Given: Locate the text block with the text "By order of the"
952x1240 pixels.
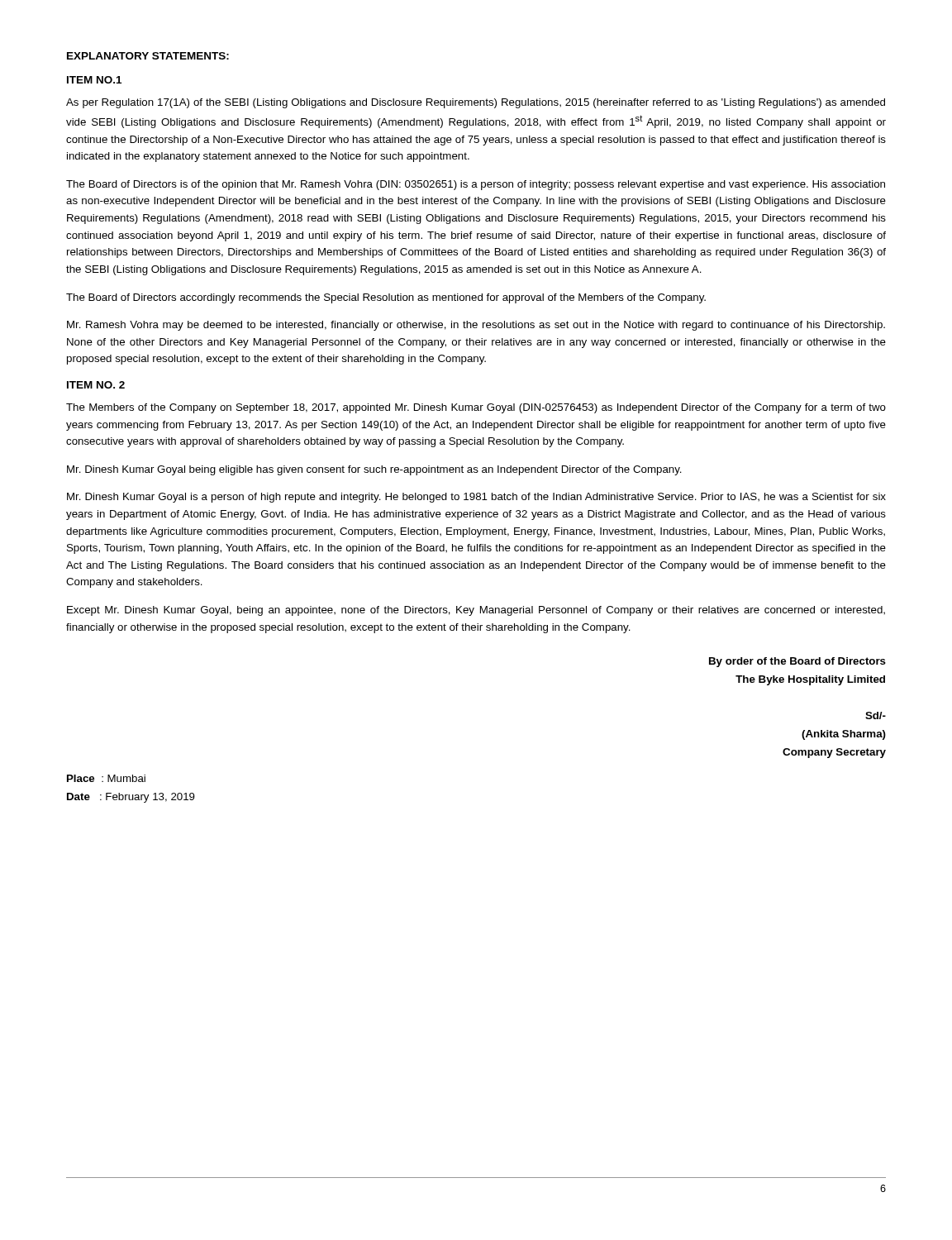Looking at the screenshot, I should coord(797,662).
